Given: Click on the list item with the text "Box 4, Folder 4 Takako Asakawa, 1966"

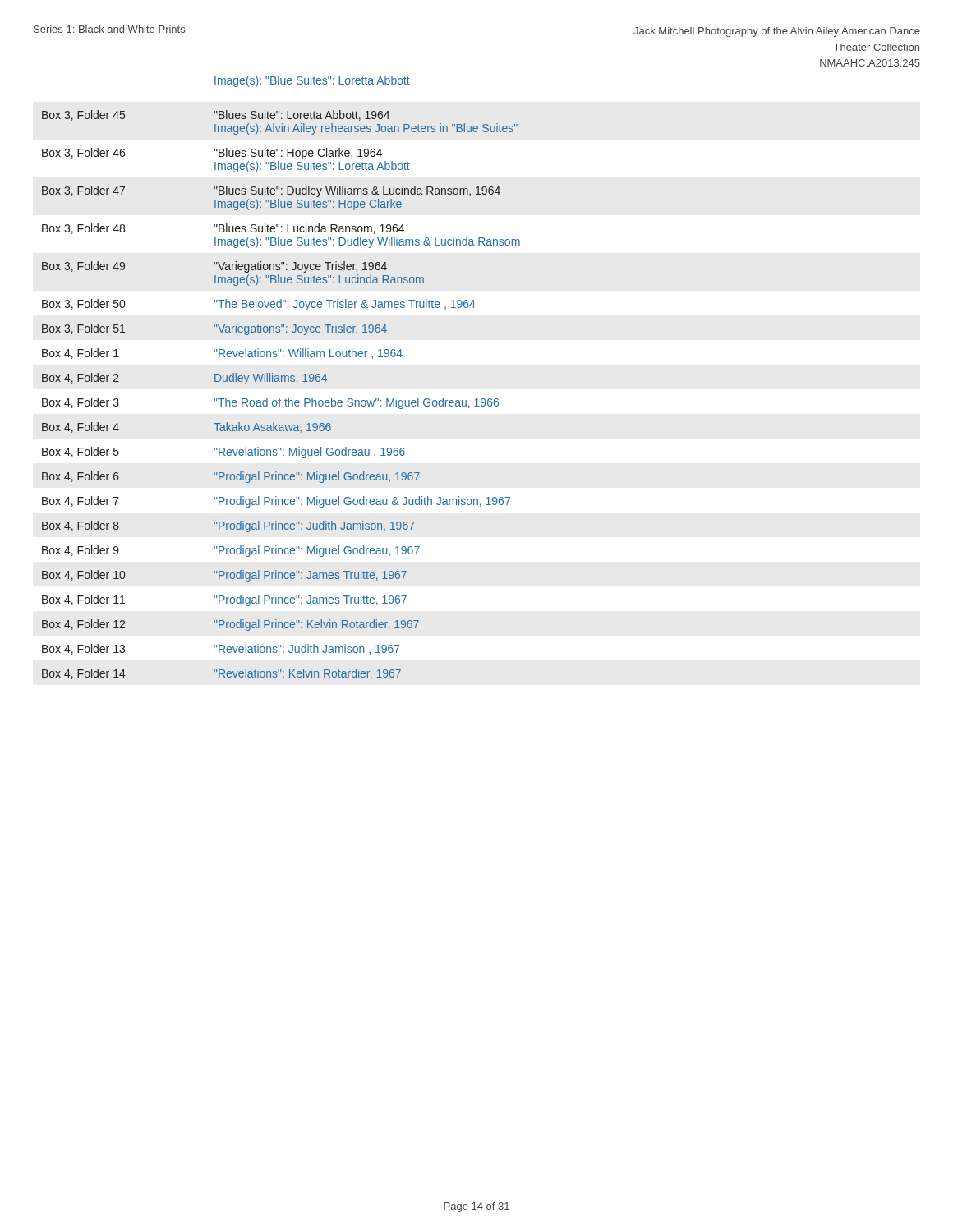Looking at the screenshot, I should (80, 428).
